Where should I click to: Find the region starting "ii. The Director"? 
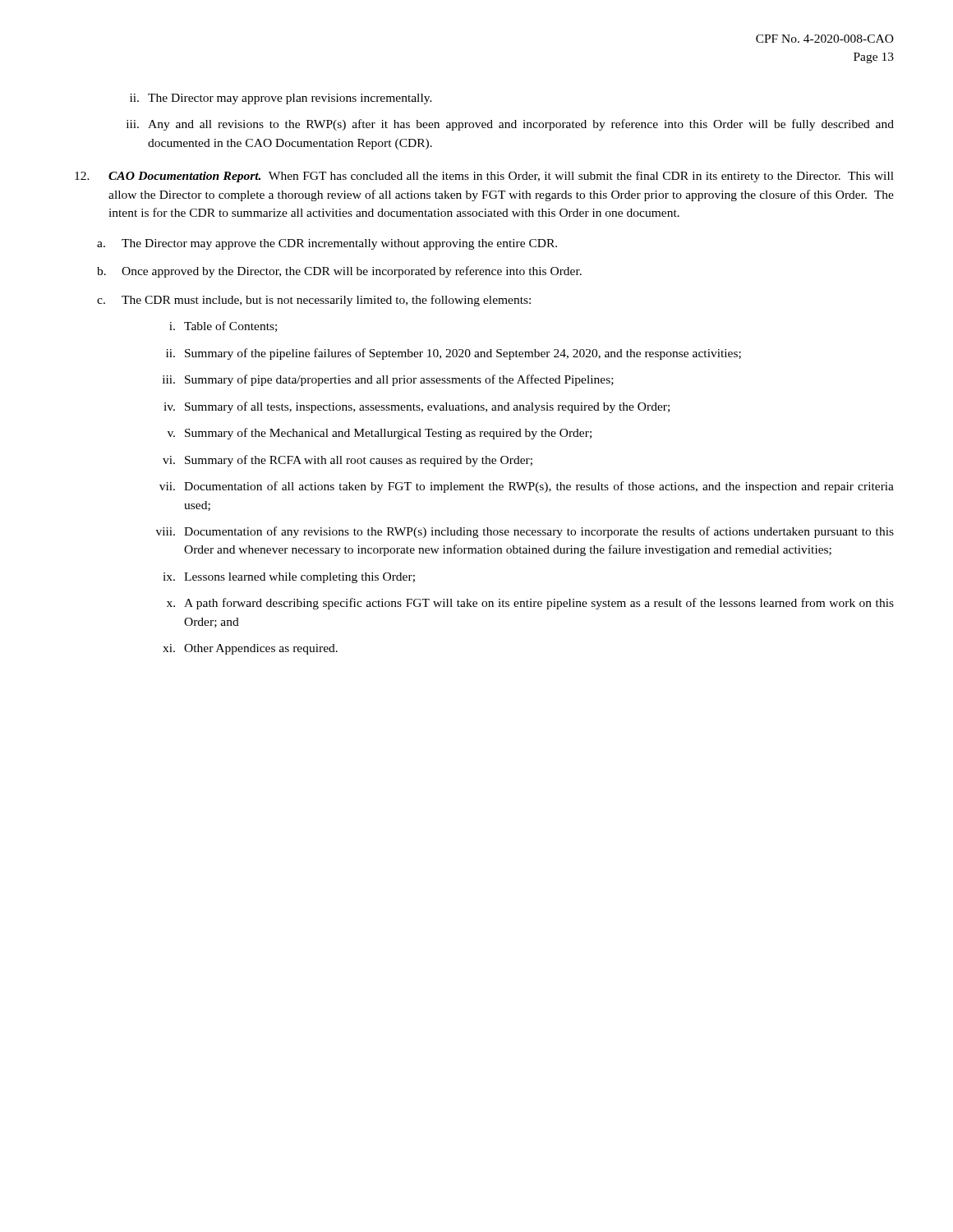point(281,99)
